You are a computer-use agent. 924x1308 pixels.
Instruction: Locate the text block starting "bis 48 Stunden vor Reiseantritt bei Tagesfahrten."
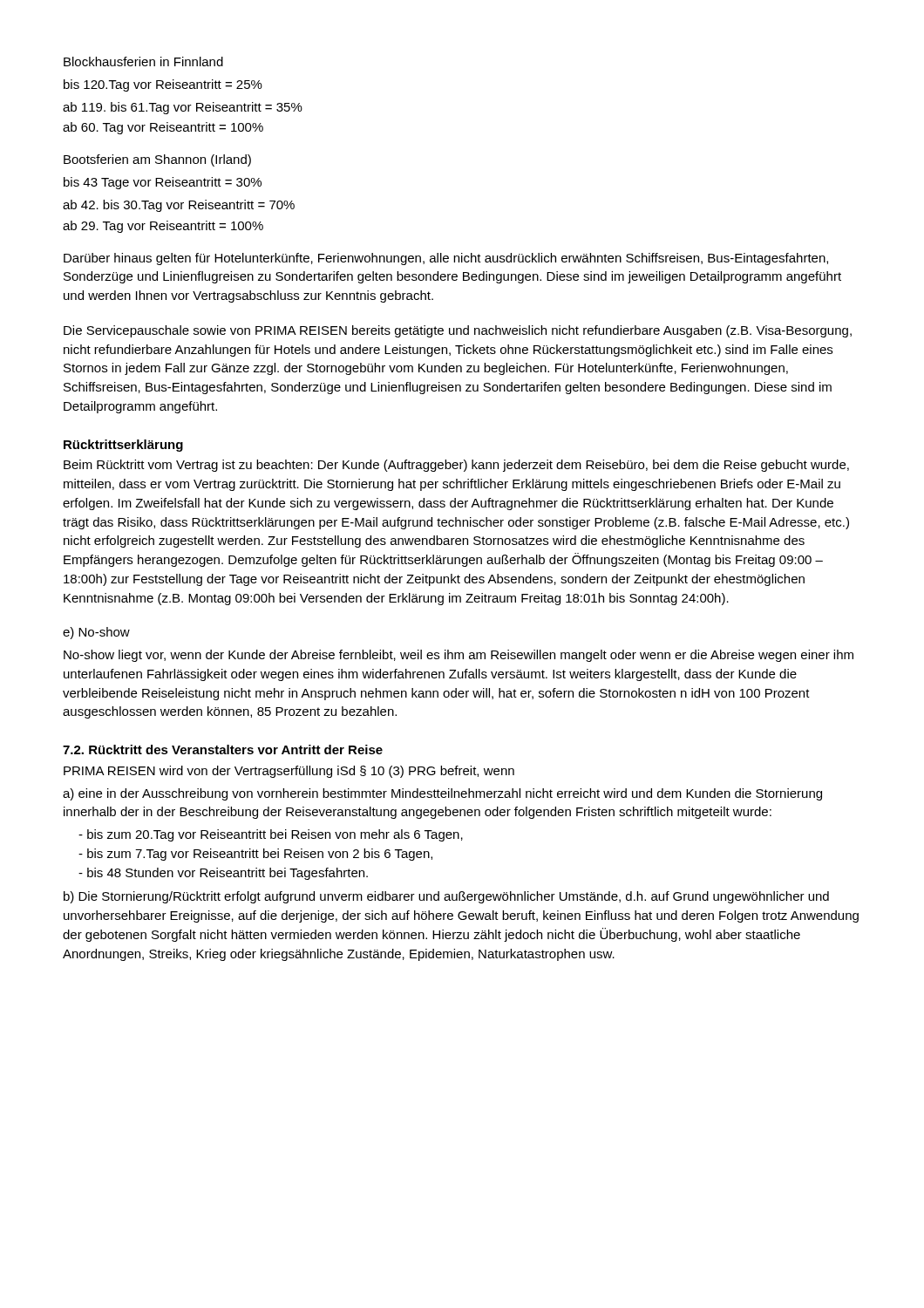[224, 872]
